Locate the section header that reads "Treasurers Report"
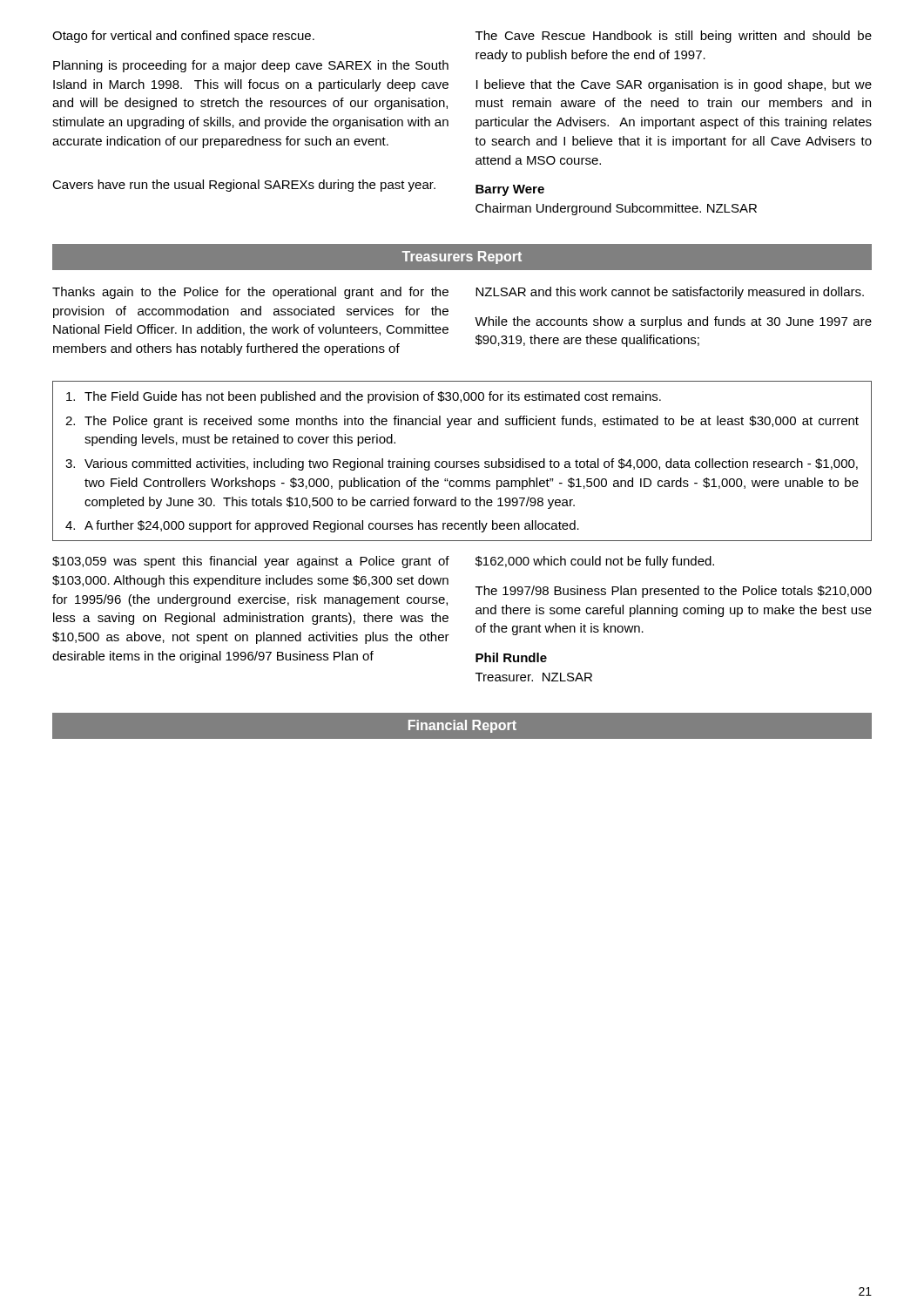Image resolution: width=924 pixels, height=1307 pixels. point(462,256)
